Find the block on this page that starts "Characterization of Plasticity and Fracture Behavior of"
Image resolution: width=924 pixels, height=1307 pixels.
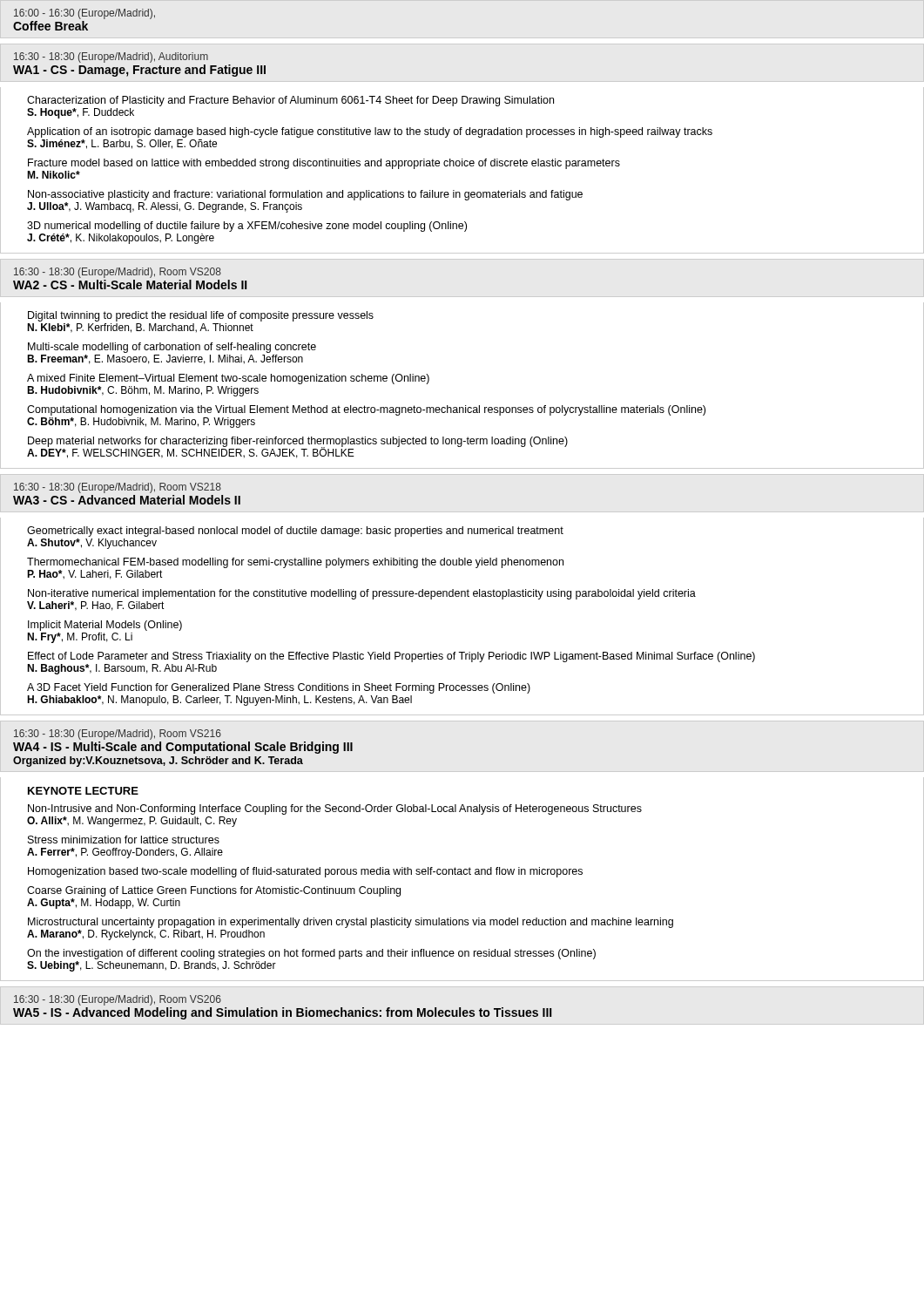tap(462, 106)
